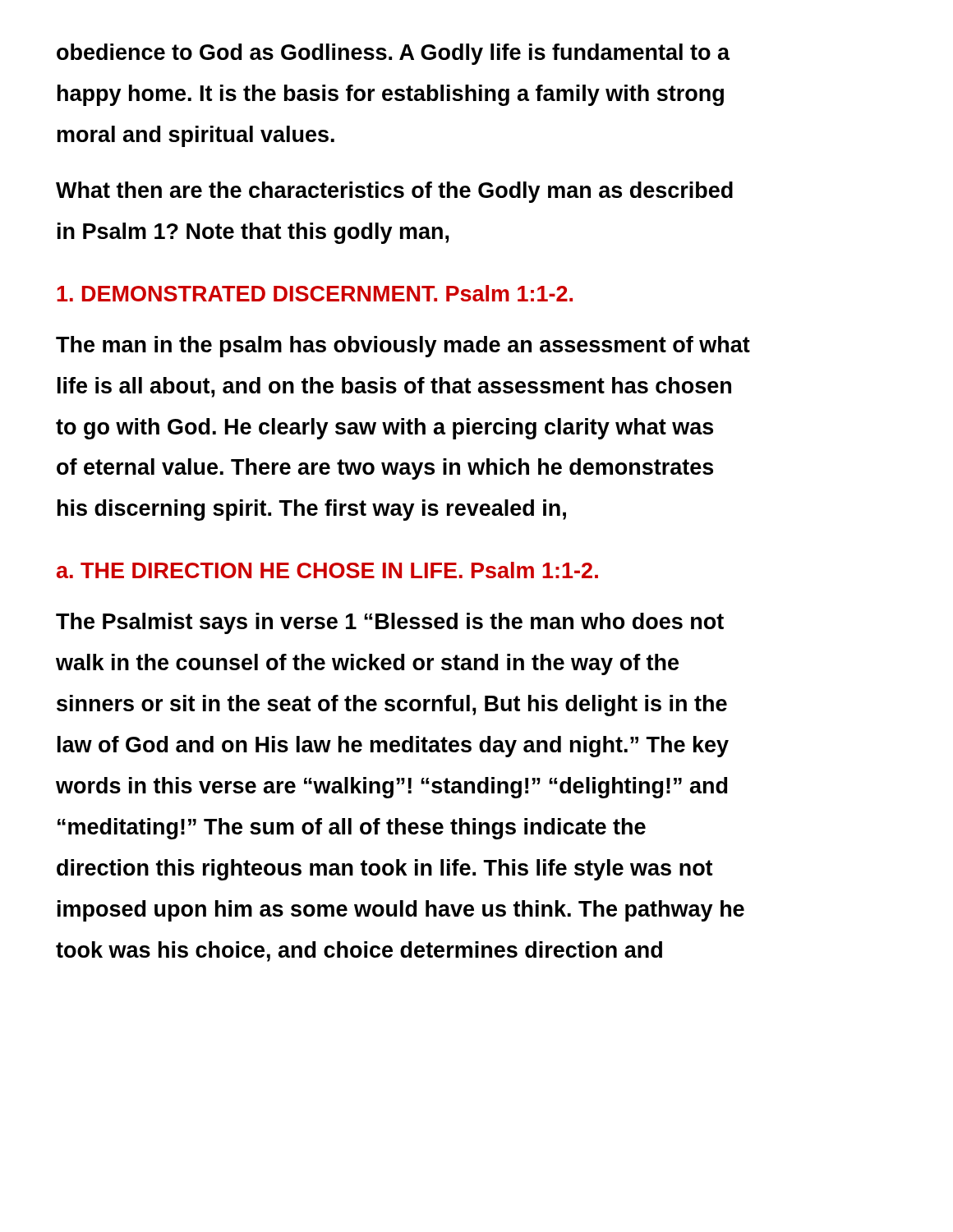Click on the text block that reads "The man in the psalm has"
953x1232 pixels.
(403, 427)
